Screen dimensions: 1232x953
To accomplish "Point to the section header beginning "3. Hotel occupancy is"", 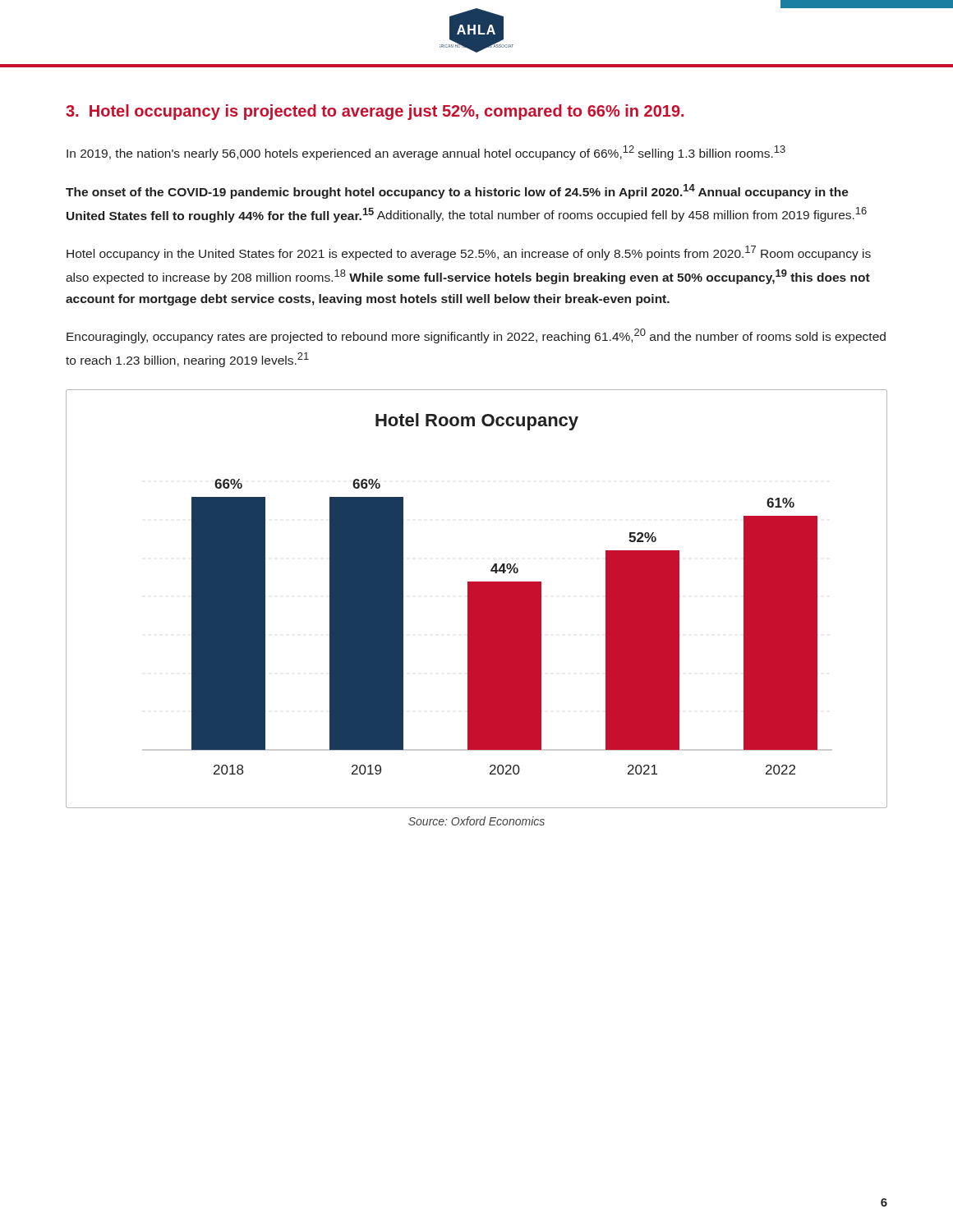I will (375, 111).
